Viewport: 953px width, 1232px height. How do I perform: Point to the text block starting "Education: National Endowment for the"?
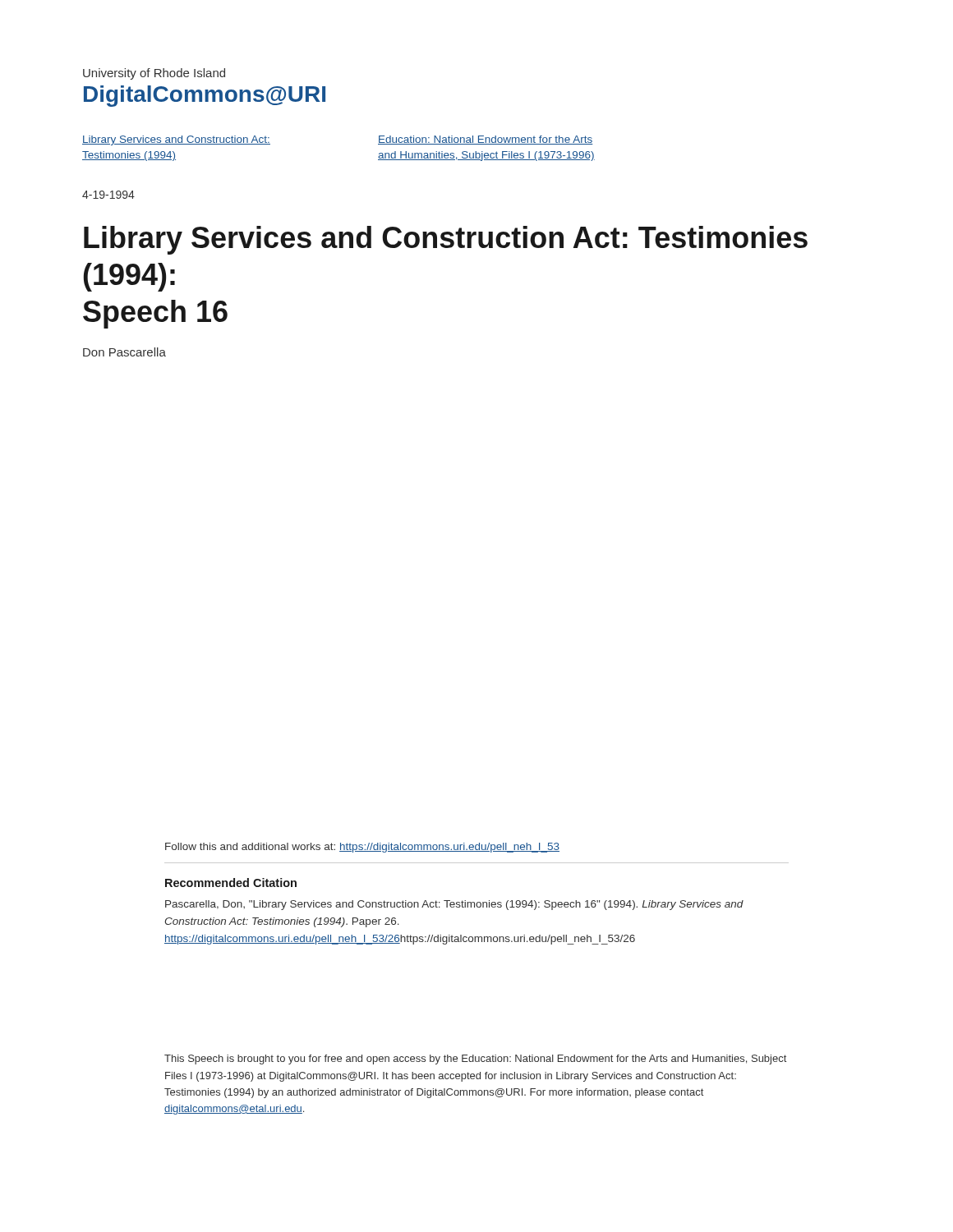click(x=486, y=147)
